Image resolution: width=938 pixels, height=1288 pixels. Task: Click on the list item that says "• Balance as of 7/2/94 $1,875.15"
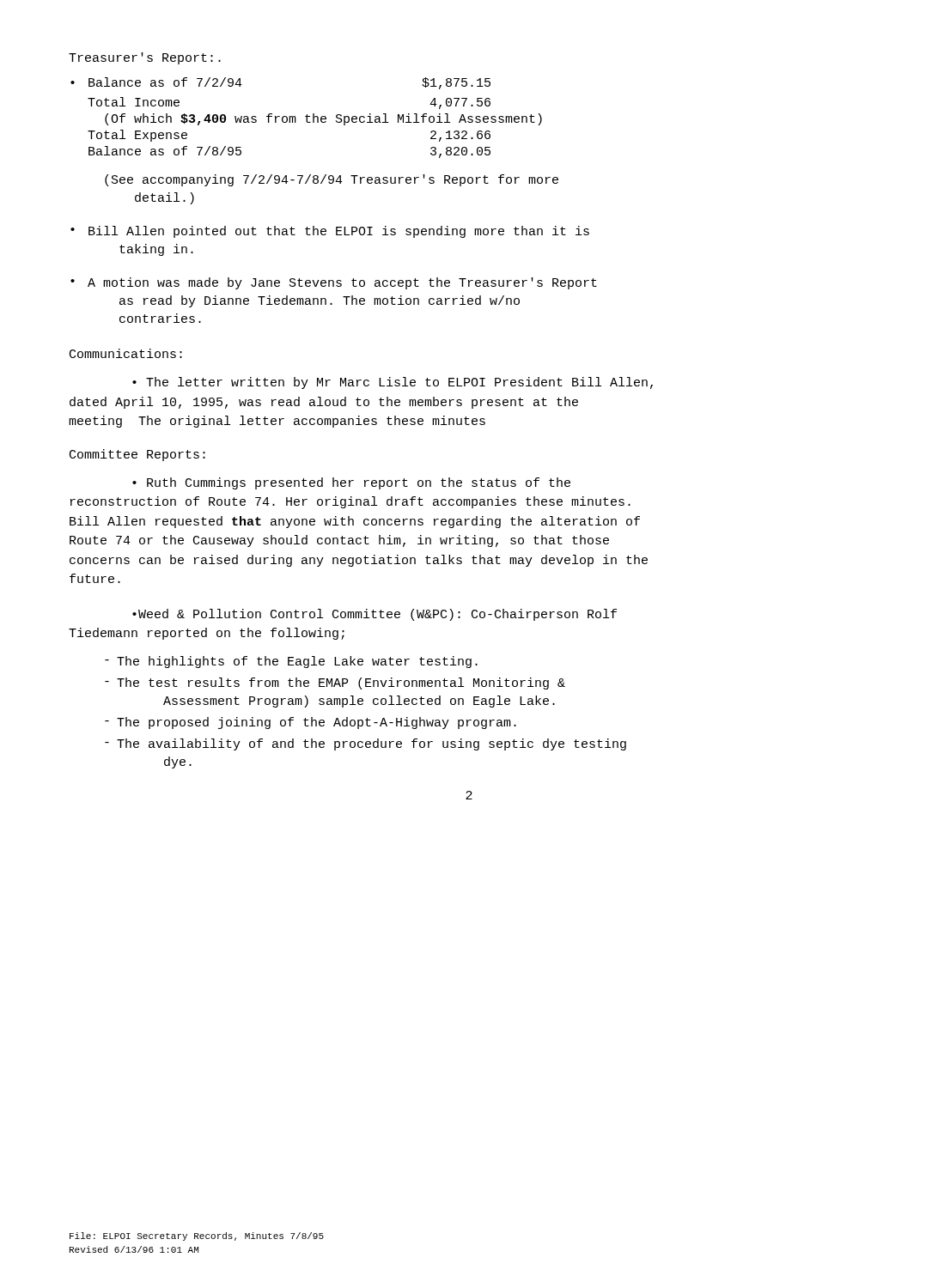pos(469,85)
